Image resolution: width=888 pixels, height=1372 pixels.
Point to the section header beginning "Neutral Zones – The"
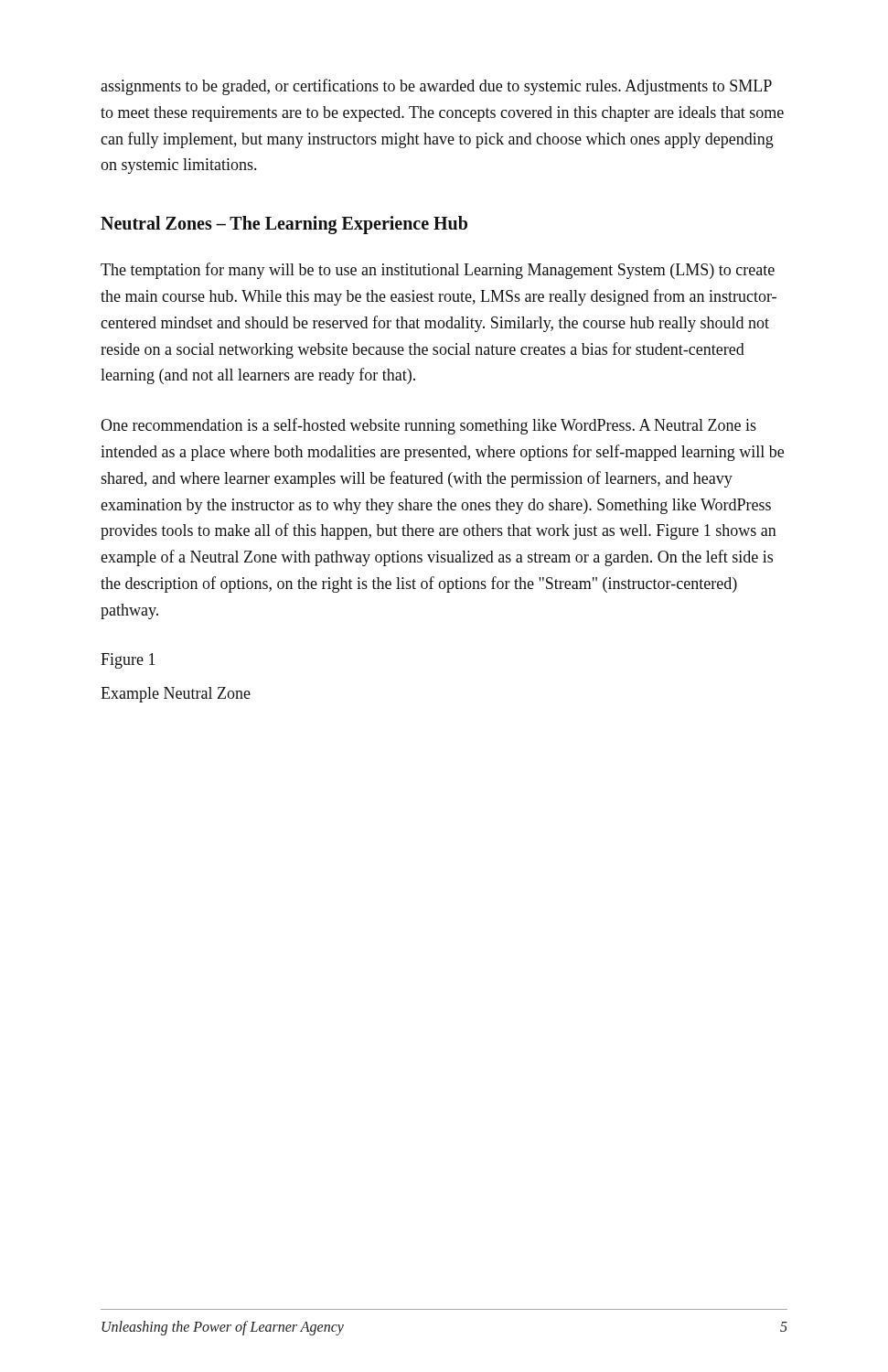point(284,223)
